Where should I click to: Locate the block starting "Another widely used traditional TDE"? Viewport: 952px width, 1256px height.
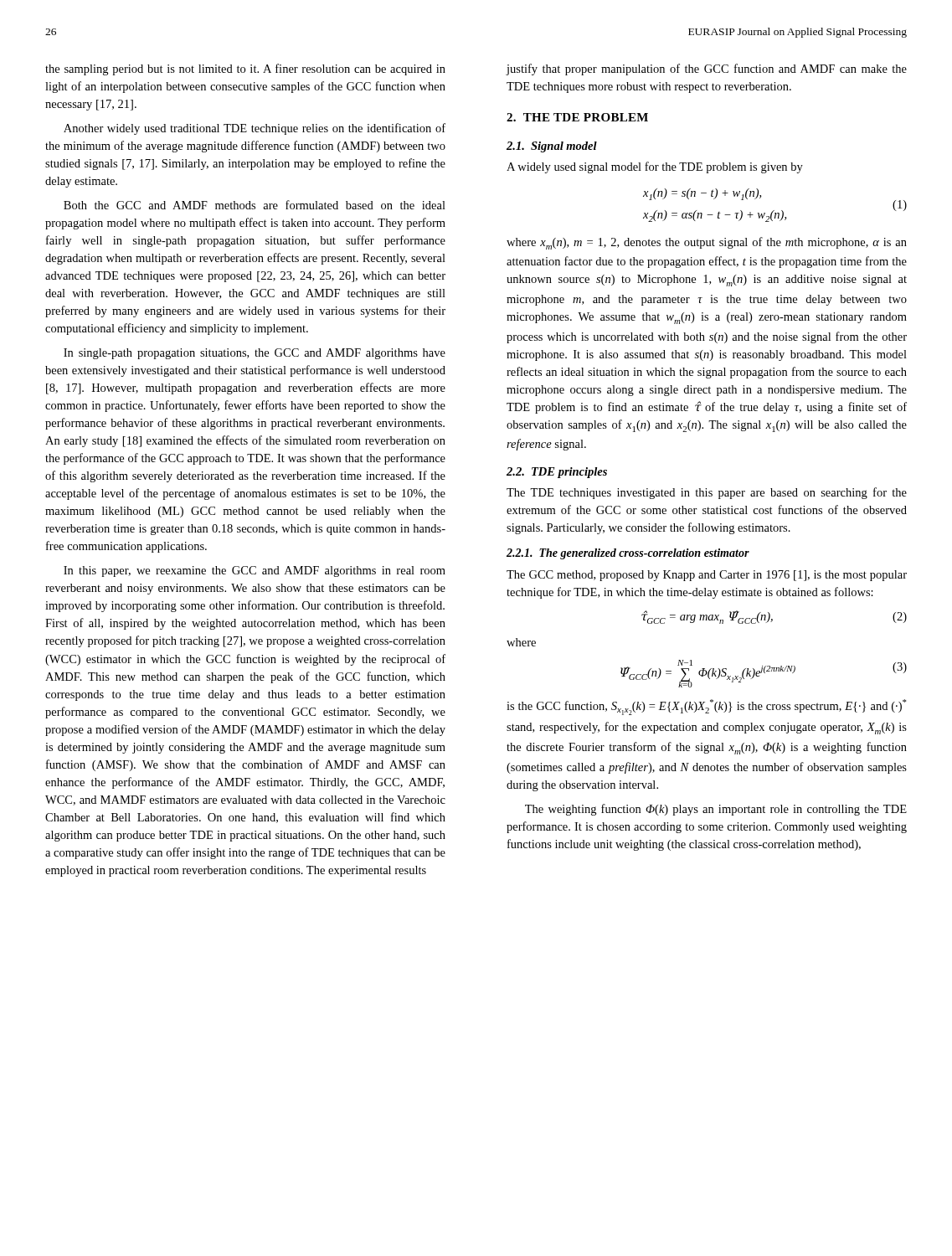tap(245, 155)
